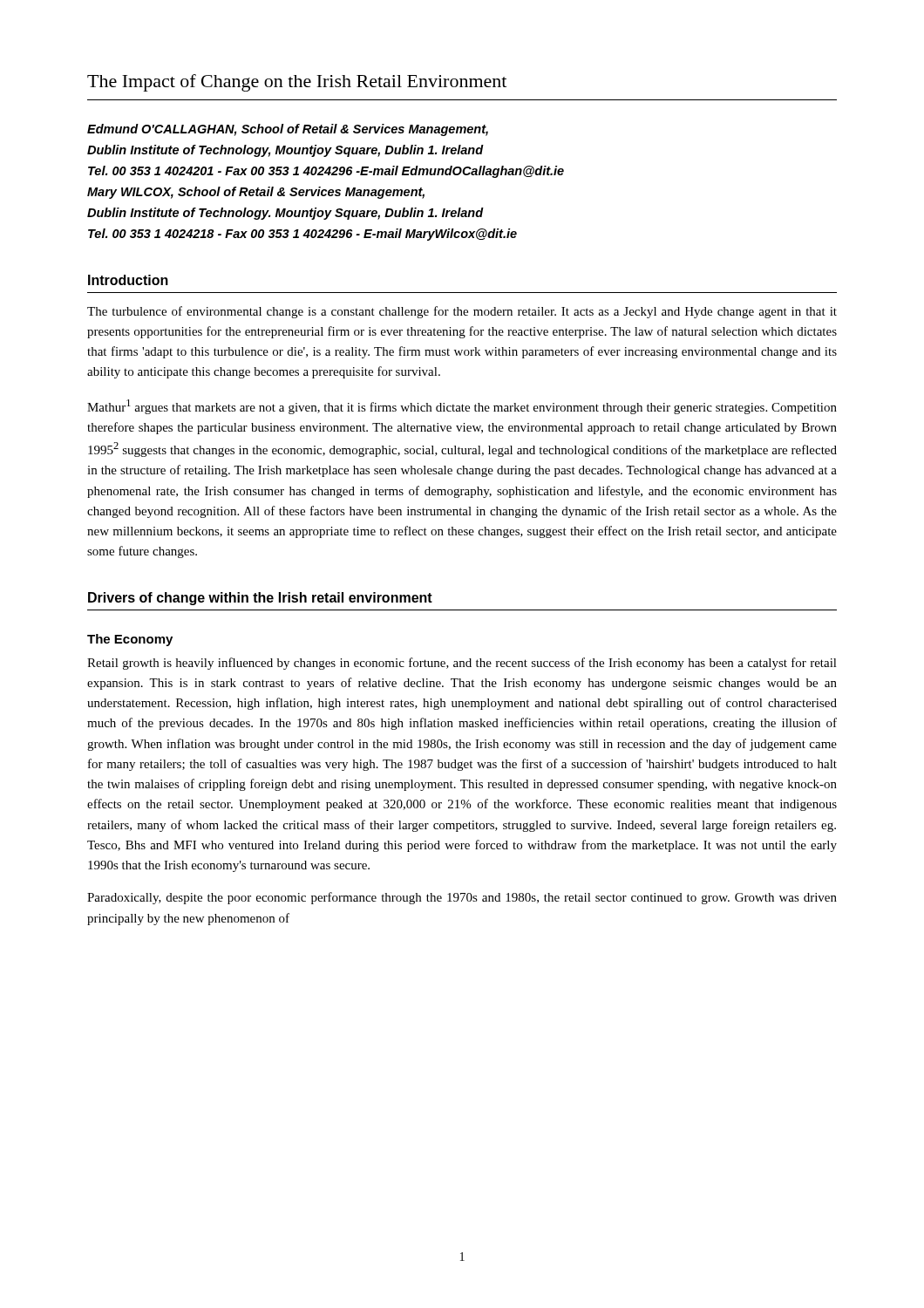
Task: Point to the block beginning "Retail growth is heavily influenced"
Action: click(462, 764)
